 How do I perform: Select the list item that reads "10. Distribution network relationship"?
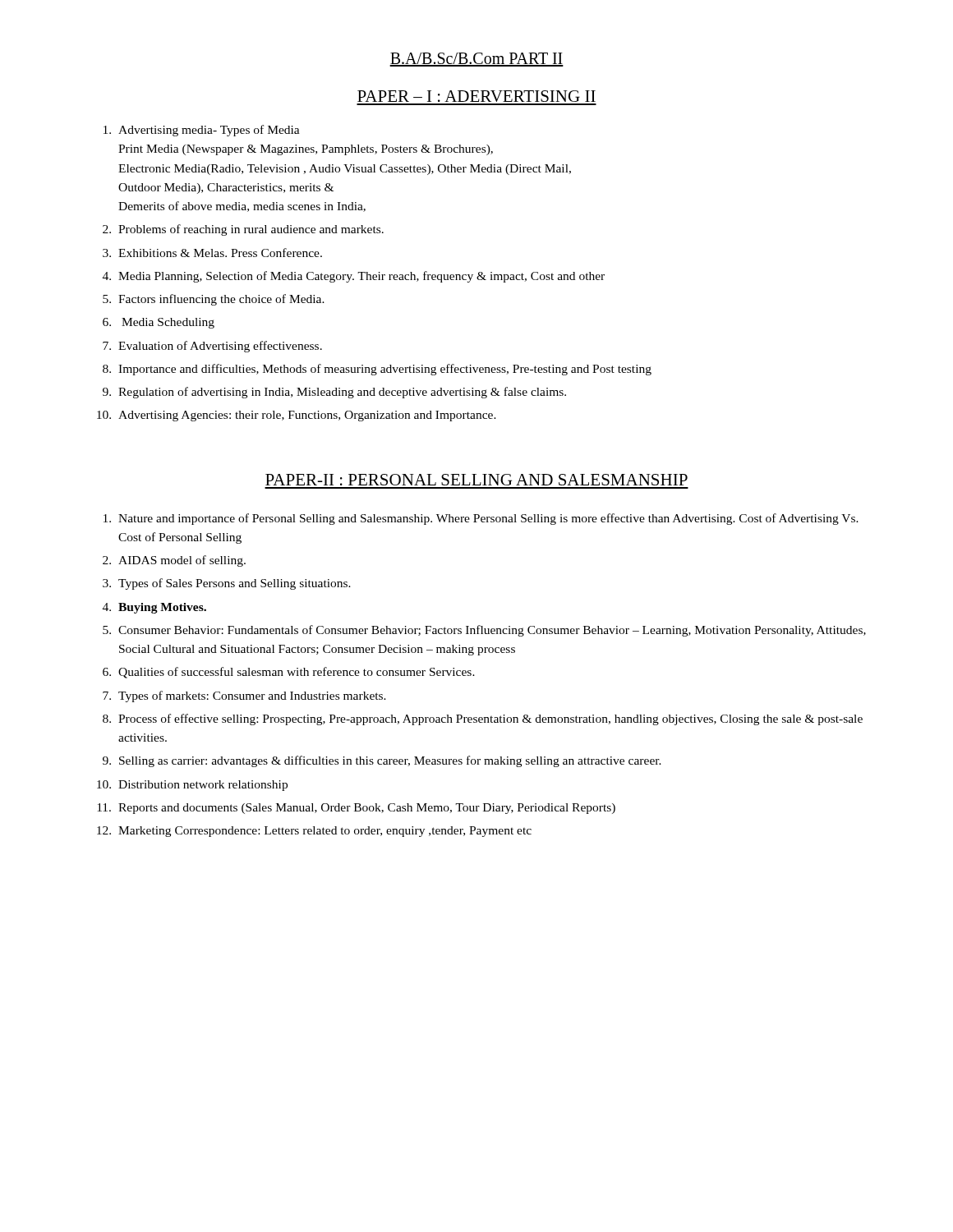point(192,786)
